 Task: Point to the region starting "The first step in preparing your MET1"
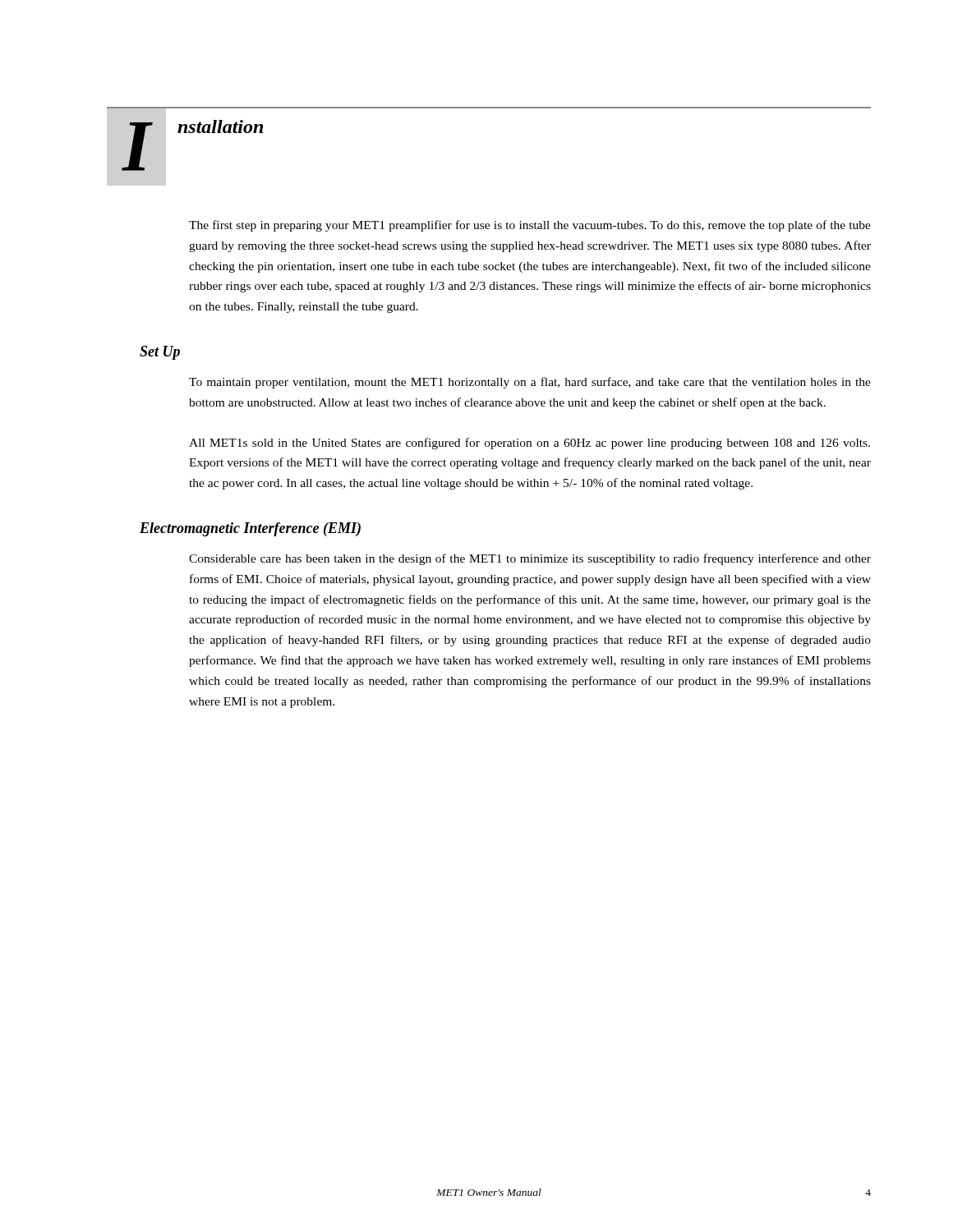530,265
